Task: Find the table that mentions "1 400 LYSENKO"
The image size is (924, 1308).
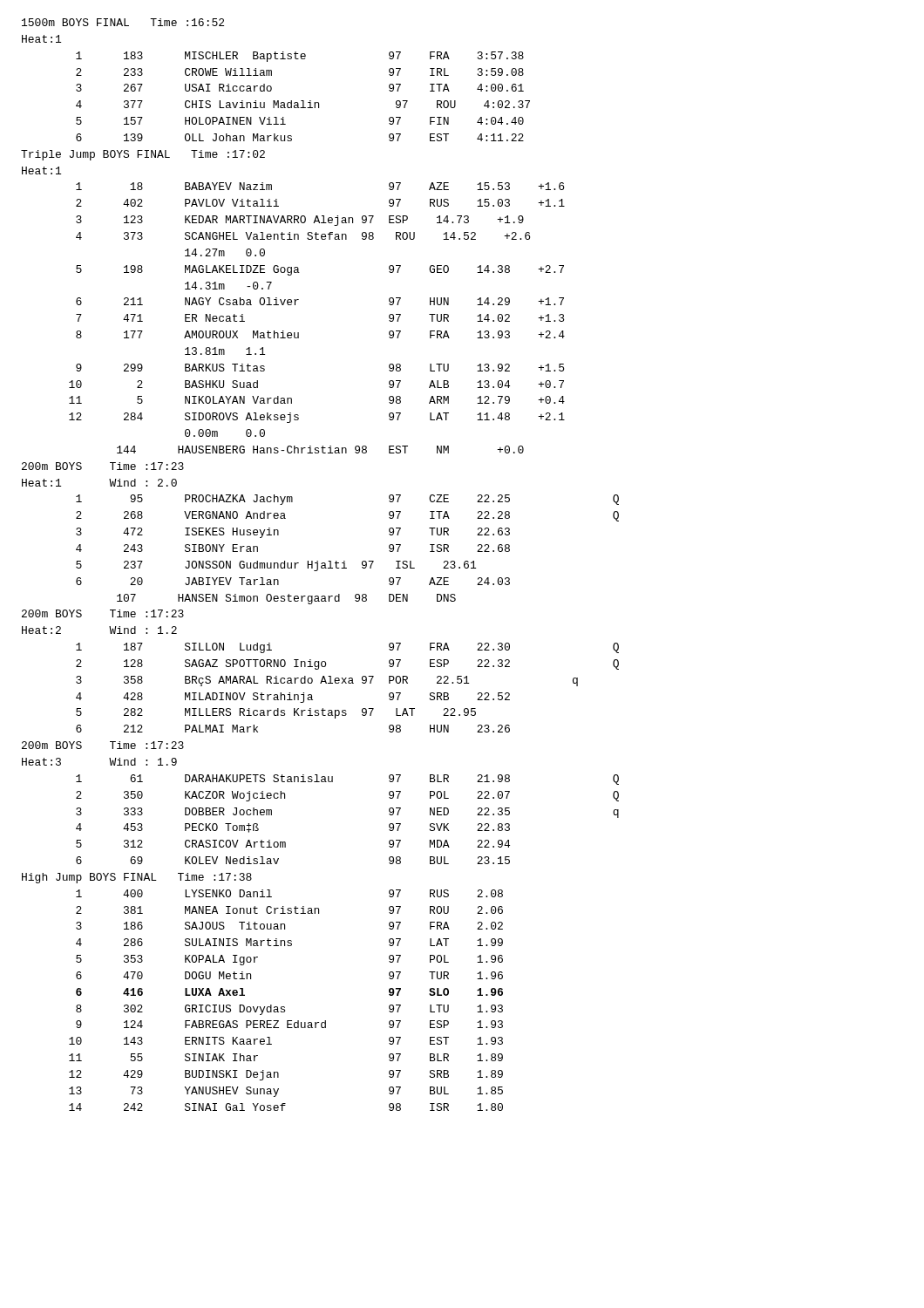Action: pos(462,1002)
